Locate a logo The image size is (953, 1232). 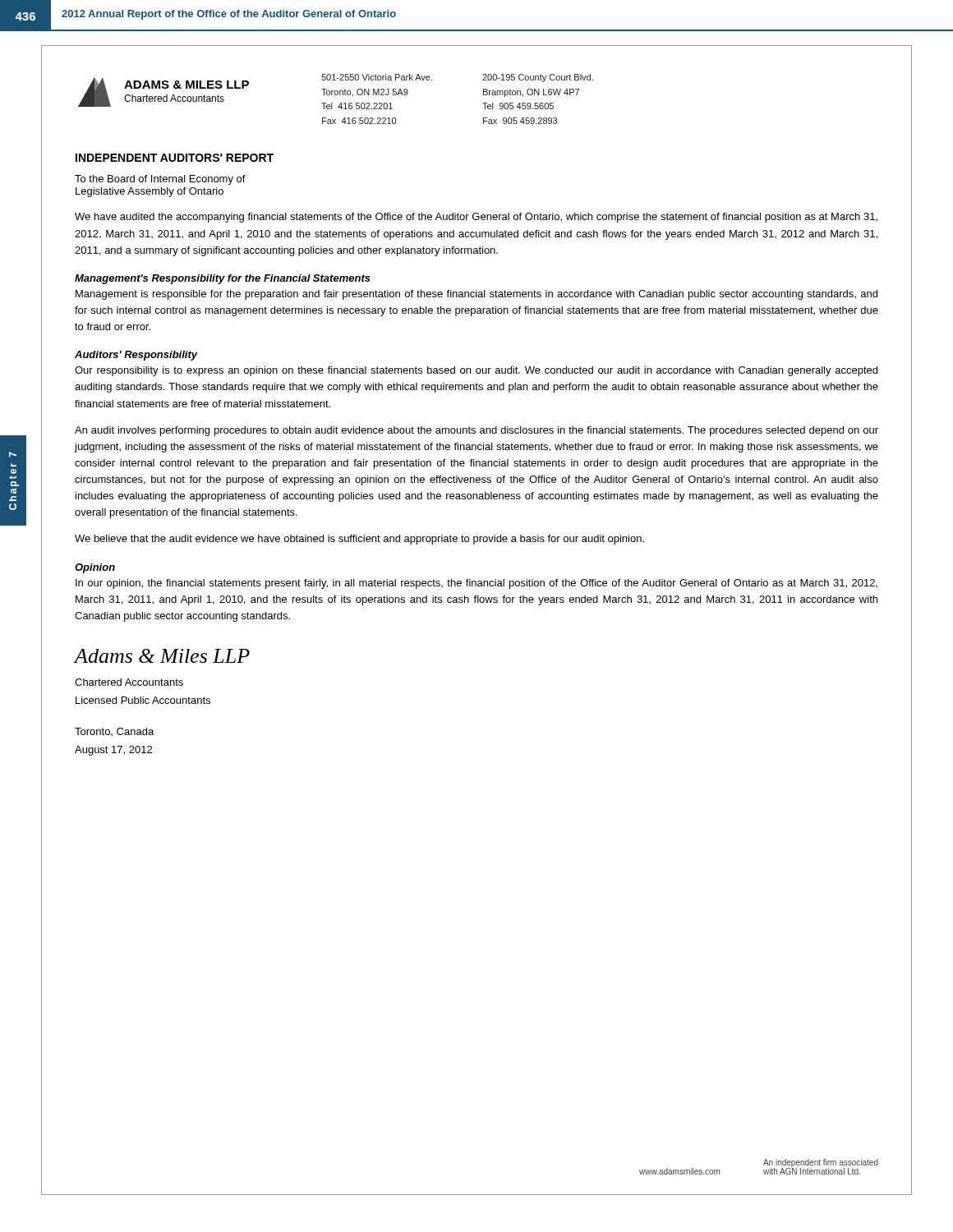point(173,90)
